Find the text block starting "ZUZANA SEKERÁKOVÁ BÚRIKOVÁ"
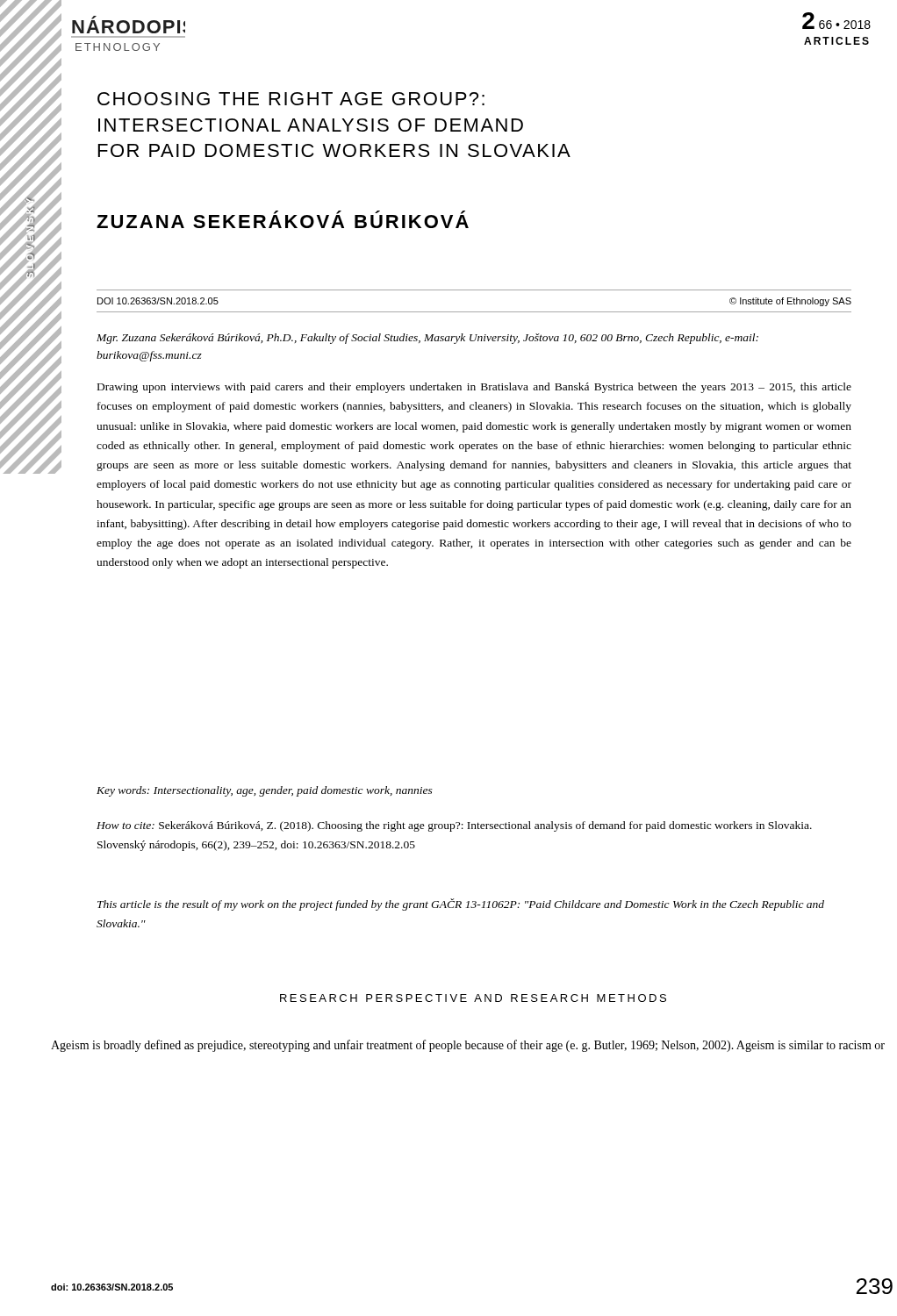Screen dimensions: 1316x897 pos(474,222)
